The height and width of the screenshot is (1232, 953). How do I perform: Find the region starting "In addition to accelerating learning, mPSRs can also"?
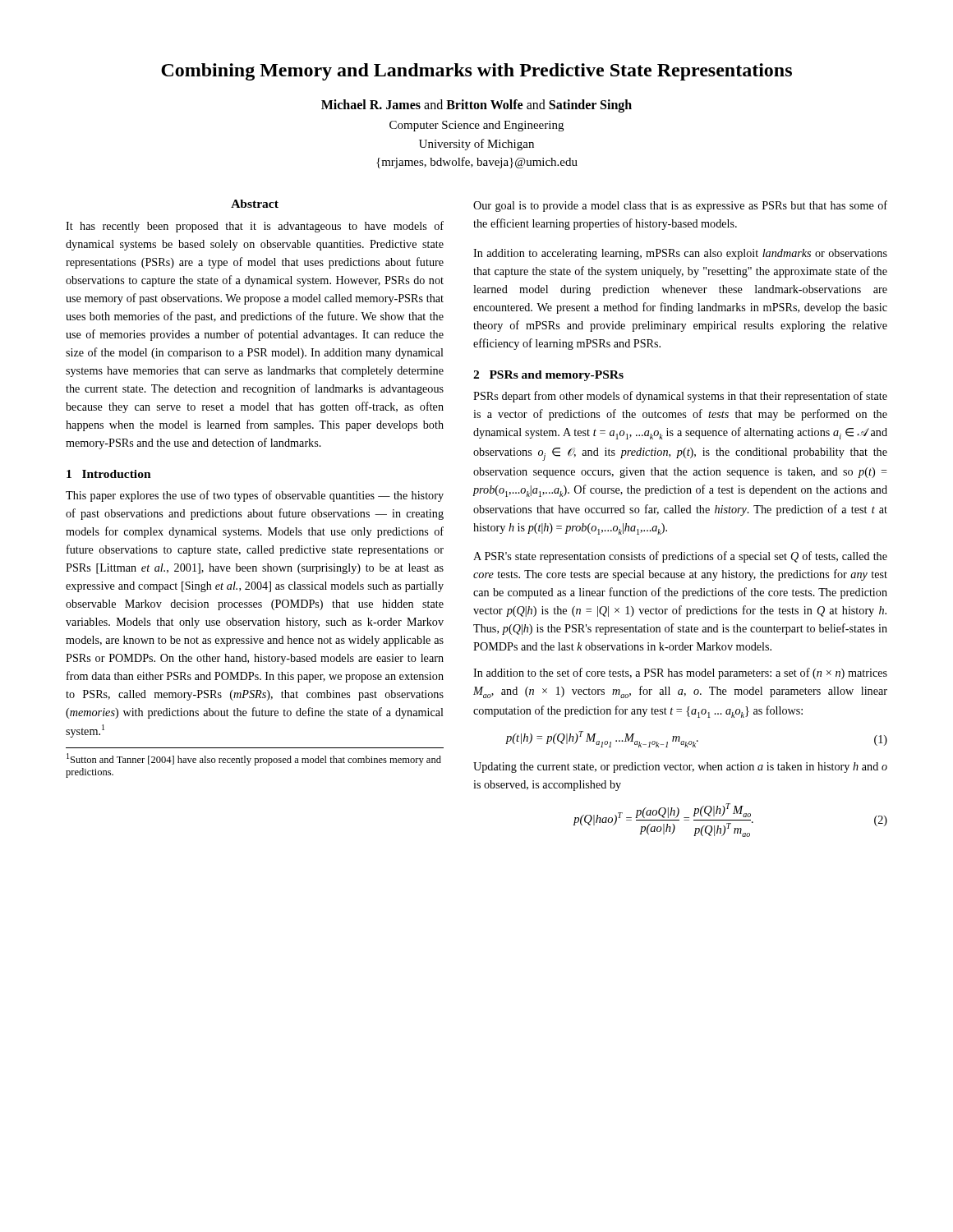[x=680, y=298]
